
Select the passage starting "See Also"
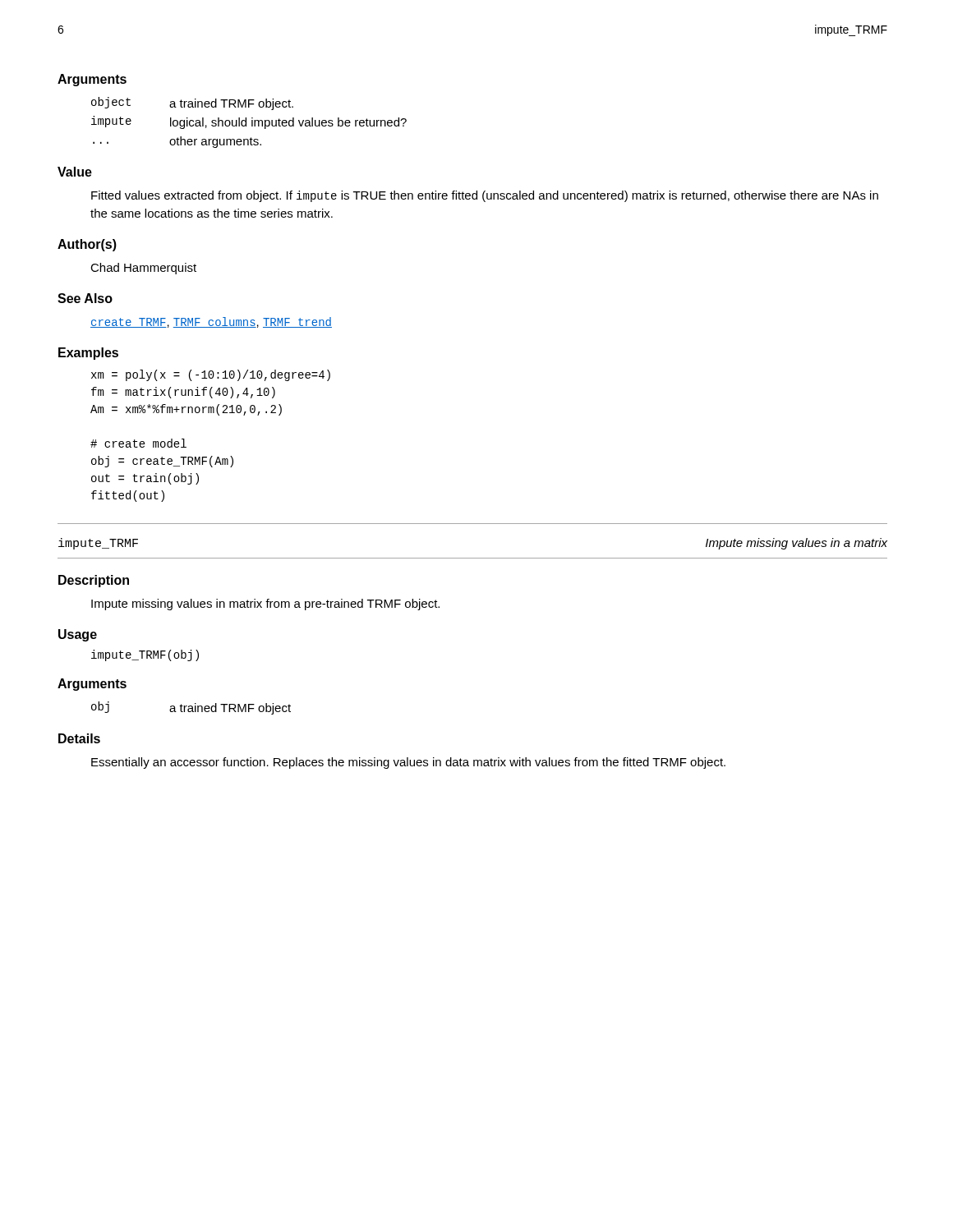[x=85, y=298]
